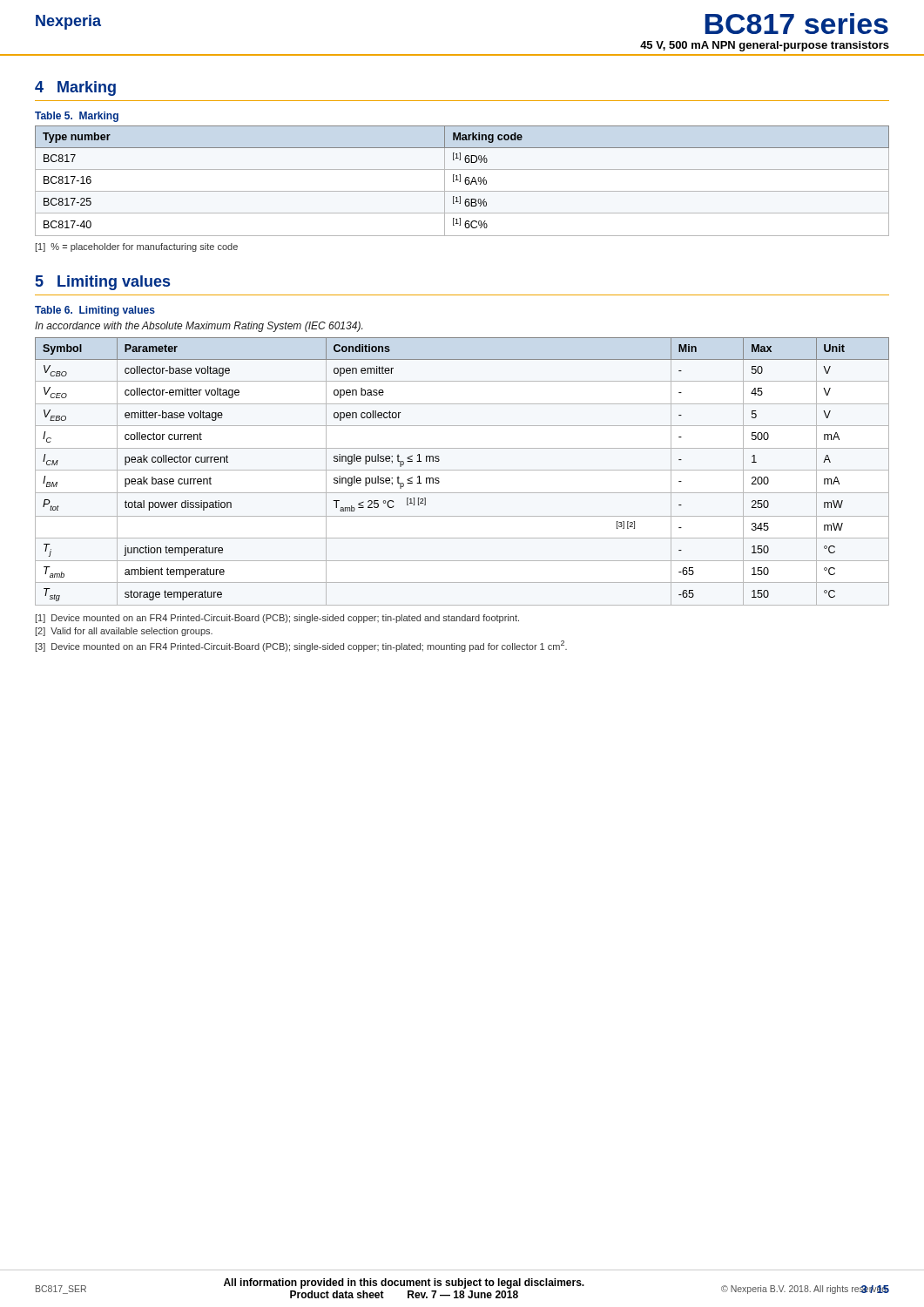Select the table that reads "I CM"
The image size is (924, 1307).
click(x=462, y=471)
